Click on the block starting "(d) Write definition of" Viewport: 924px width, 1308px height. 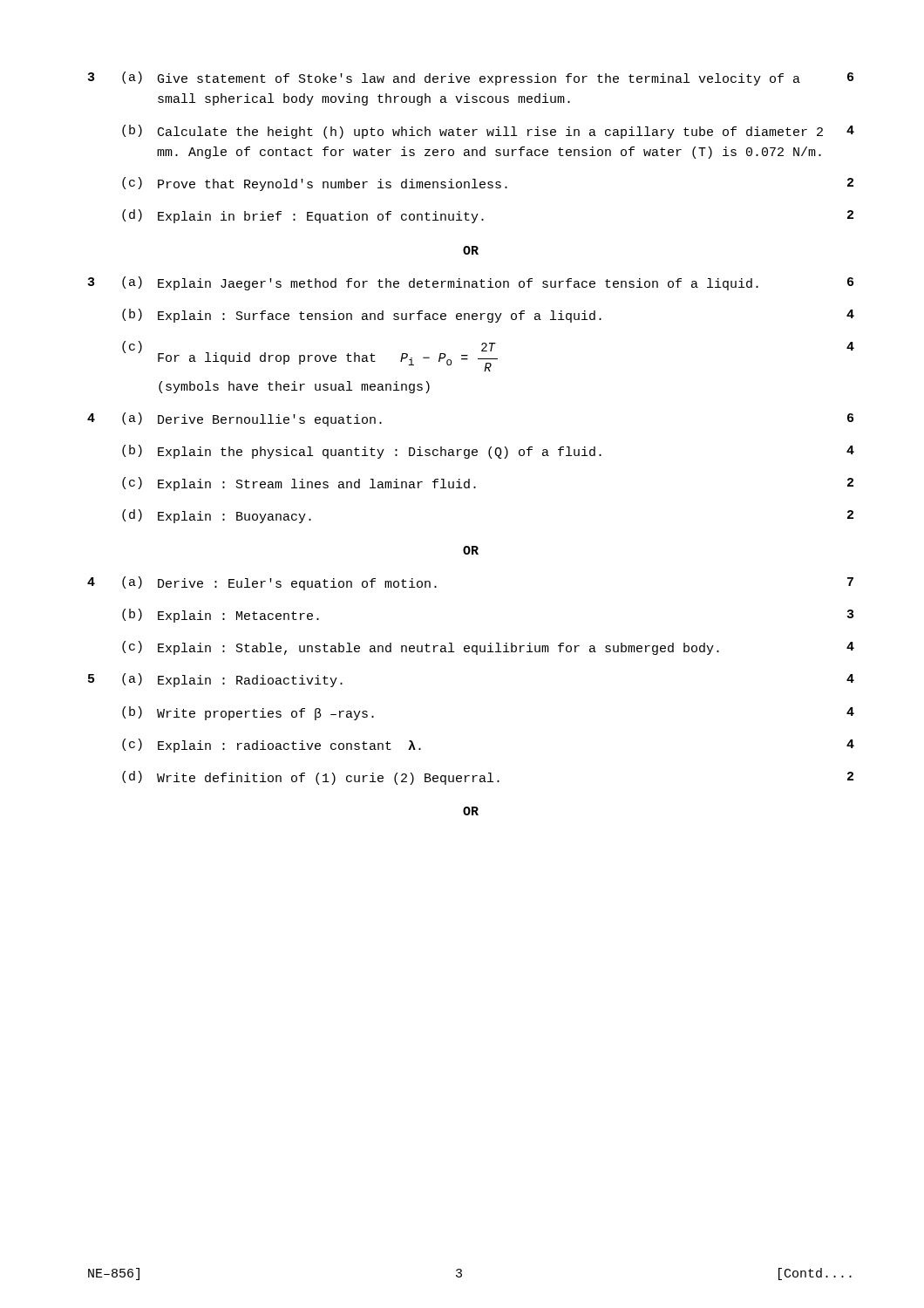click(471, 779)
